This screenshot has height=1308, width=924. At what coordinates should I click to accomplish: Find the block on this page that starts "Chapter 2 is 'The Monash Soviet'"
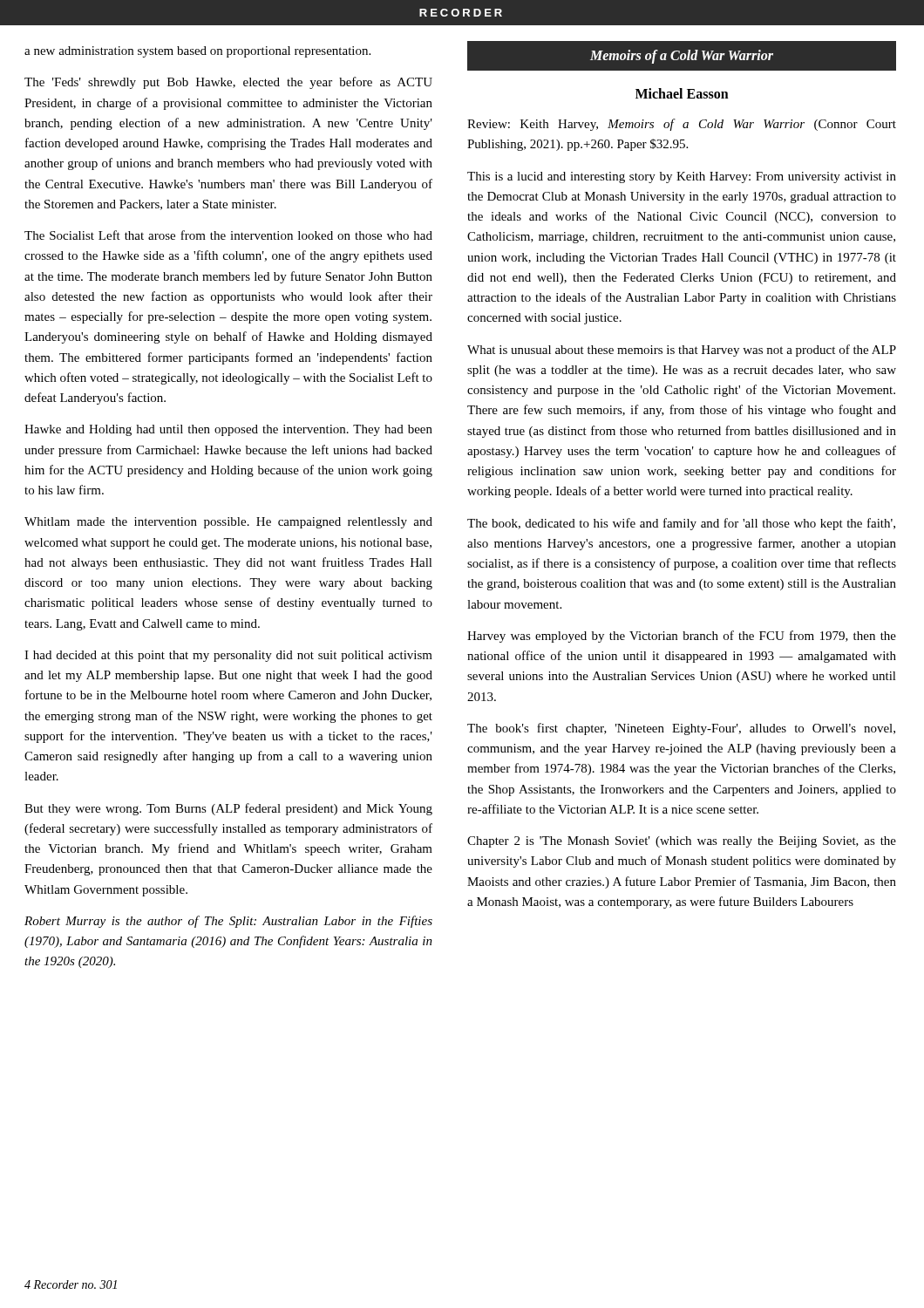coord(682,871)
